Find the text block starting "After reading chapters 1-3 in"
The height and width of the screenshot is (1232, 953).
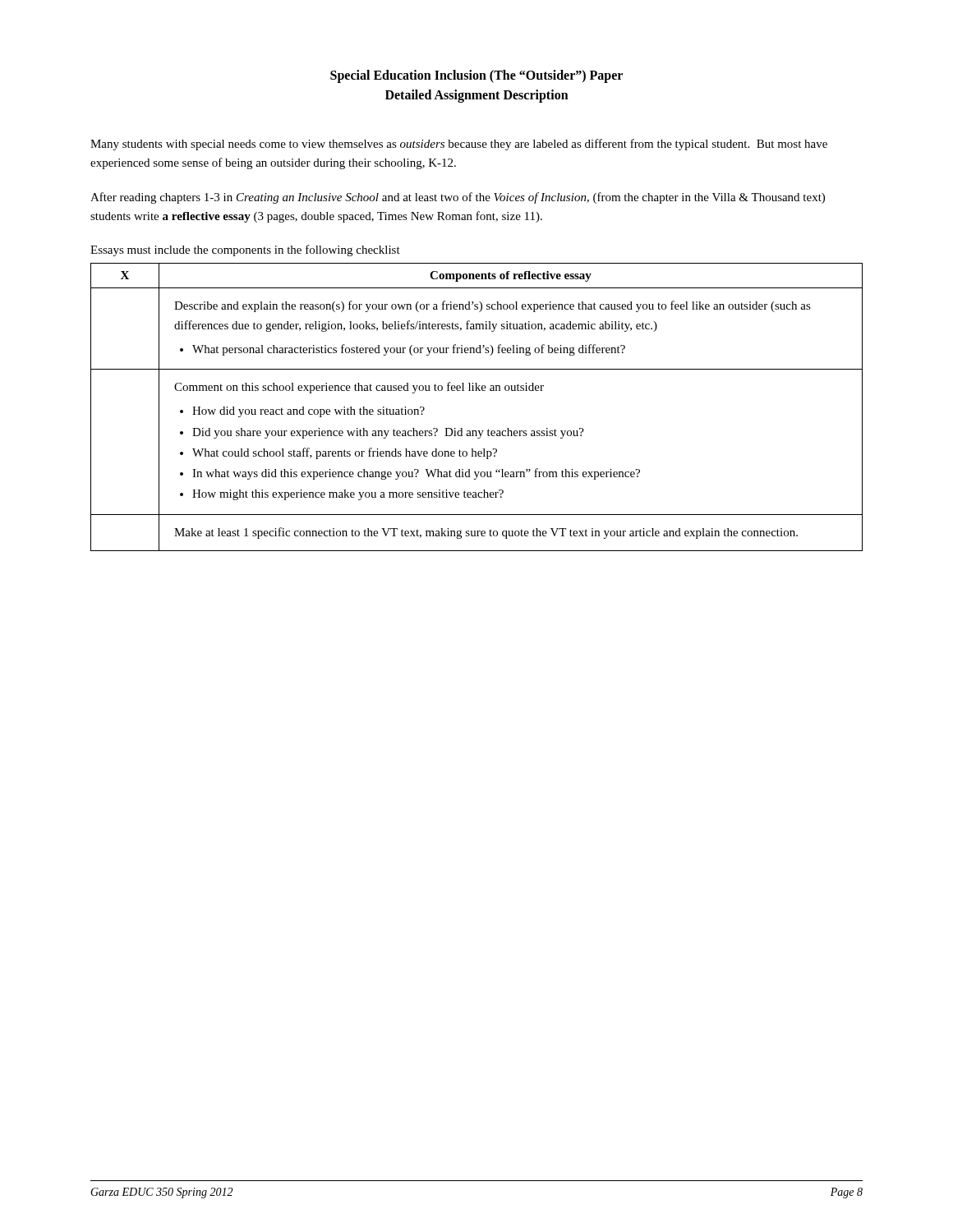point(458,206)
